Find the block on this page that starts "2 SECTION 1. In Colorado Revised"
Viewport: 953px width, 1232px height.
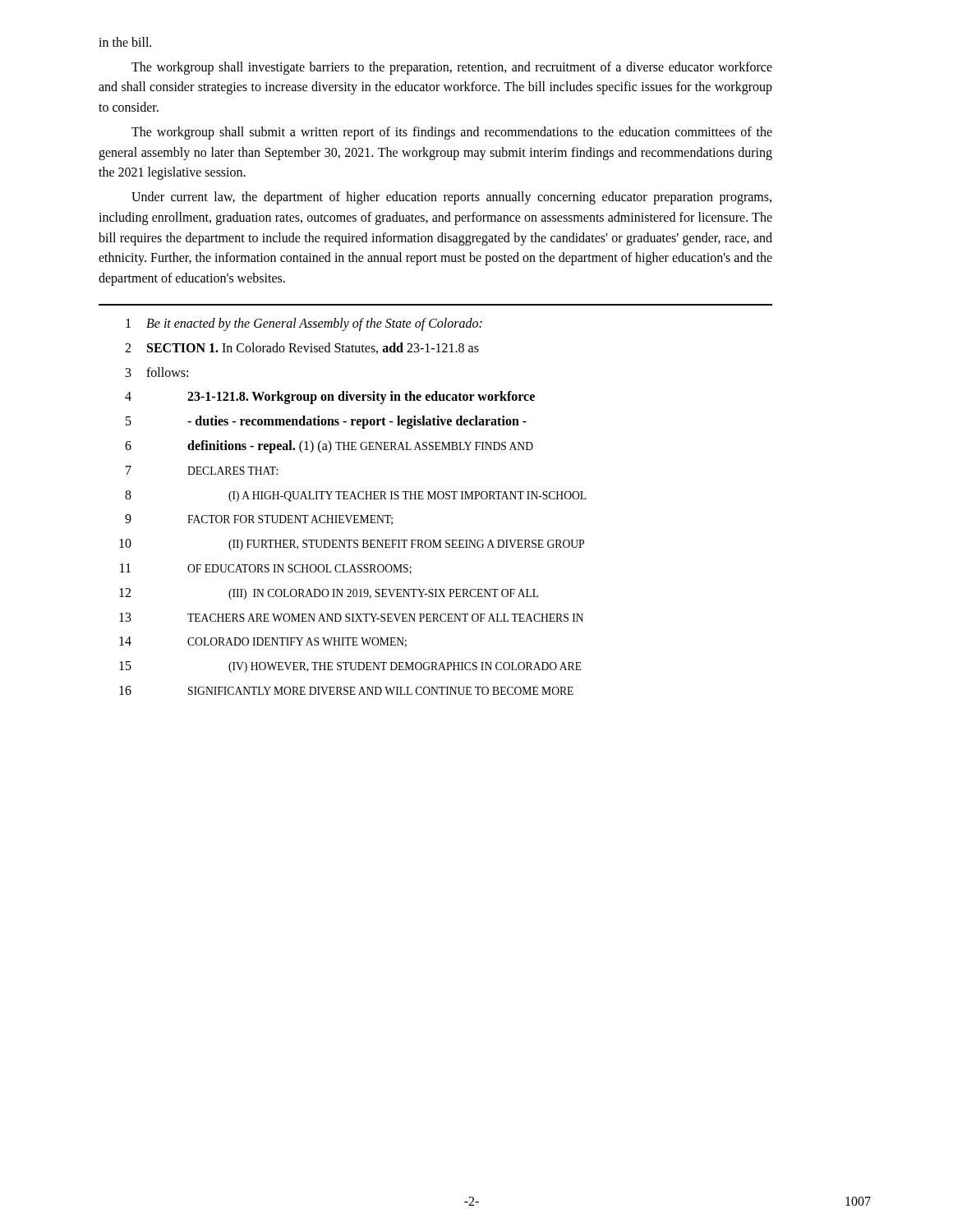pos(435,348)
